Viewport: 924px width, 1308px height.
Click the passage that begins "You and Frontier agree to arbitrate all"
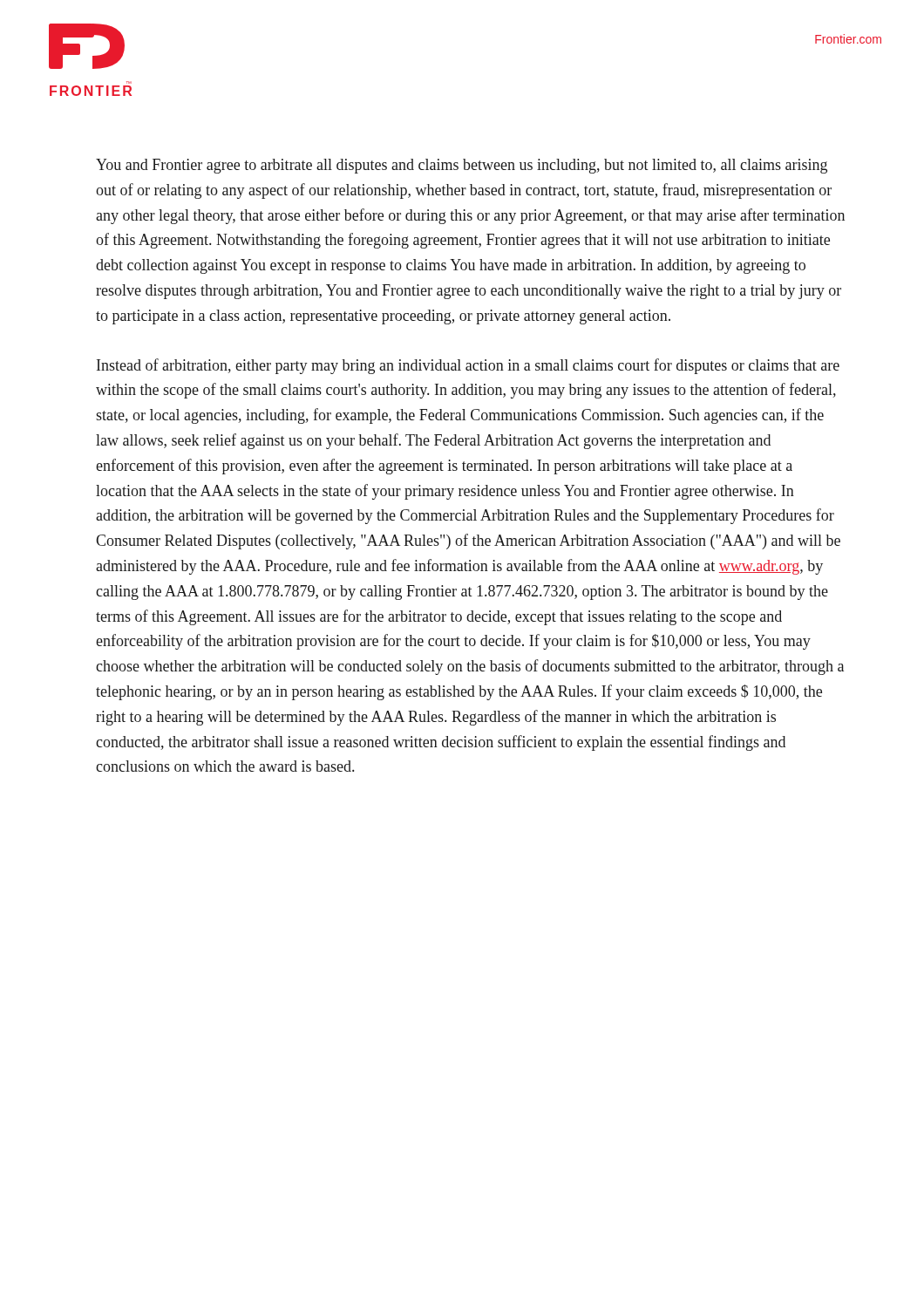pyautogui.click(x=471, y=240)
